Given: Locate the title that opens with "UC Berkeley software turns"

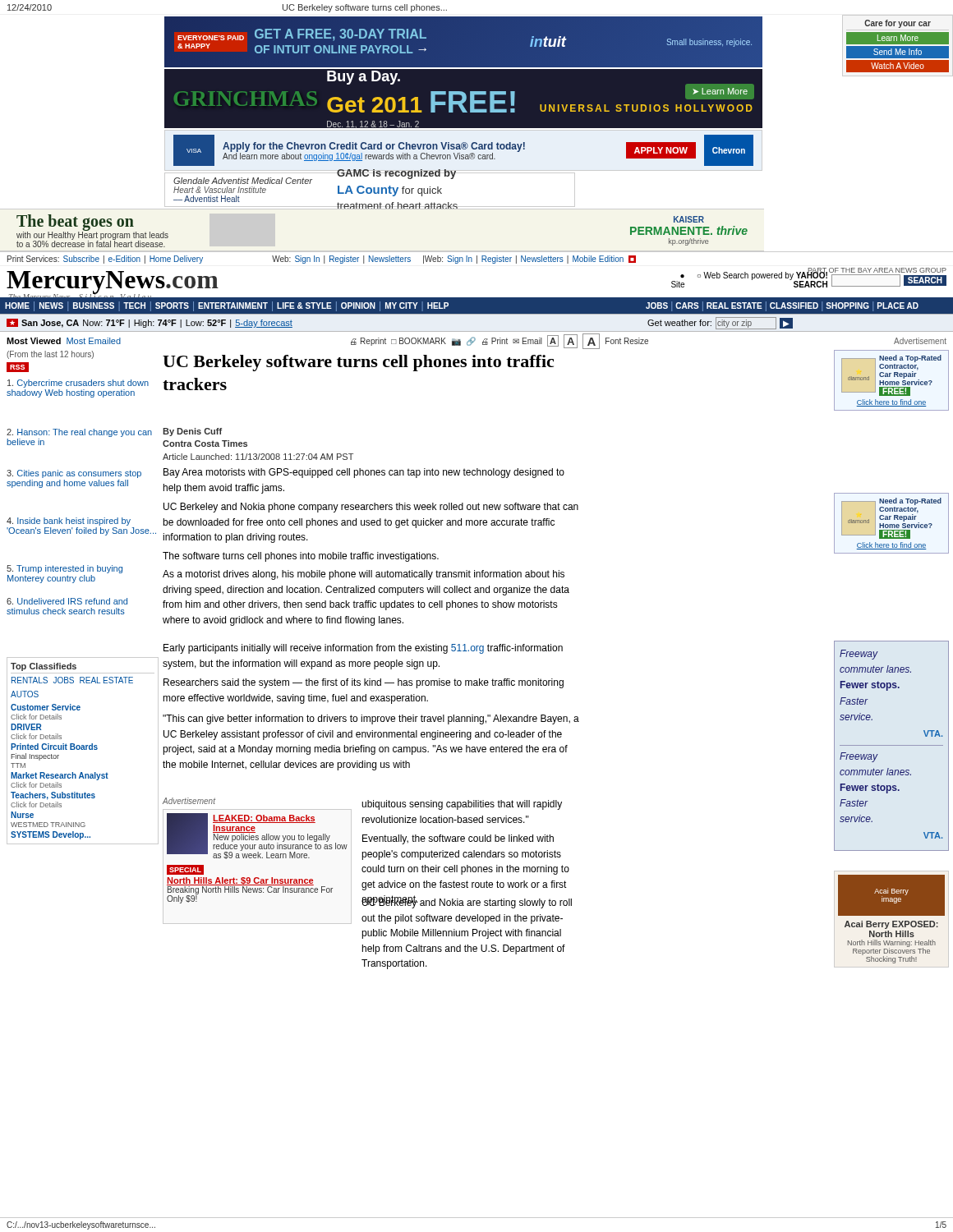Looking at the screenshot, I should [x=359, y=372].
